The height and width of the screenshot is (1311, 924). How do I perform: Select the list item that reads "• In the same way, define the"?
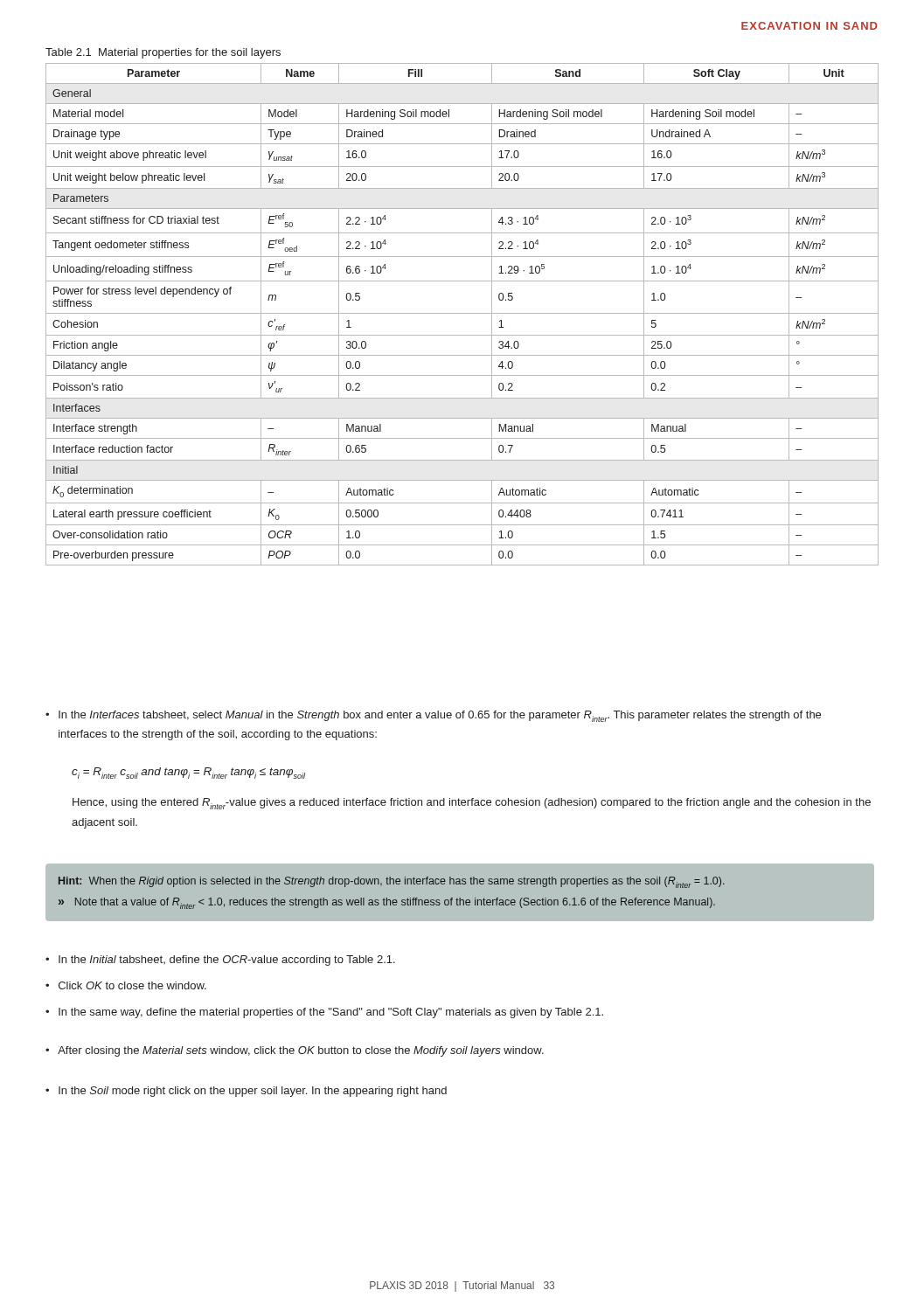tap(454, 1012)
